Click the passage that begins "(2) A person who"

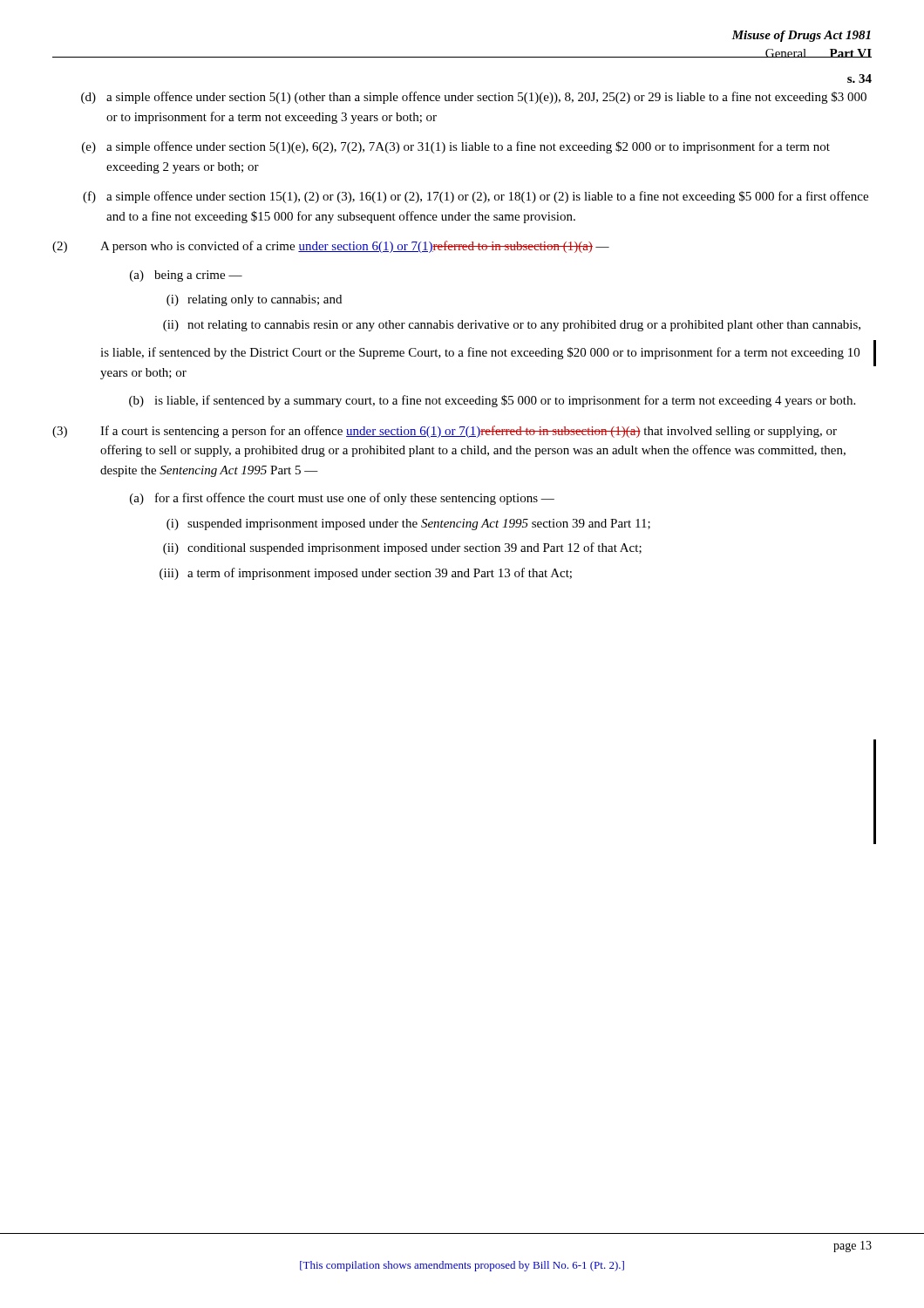pos(462,246)
